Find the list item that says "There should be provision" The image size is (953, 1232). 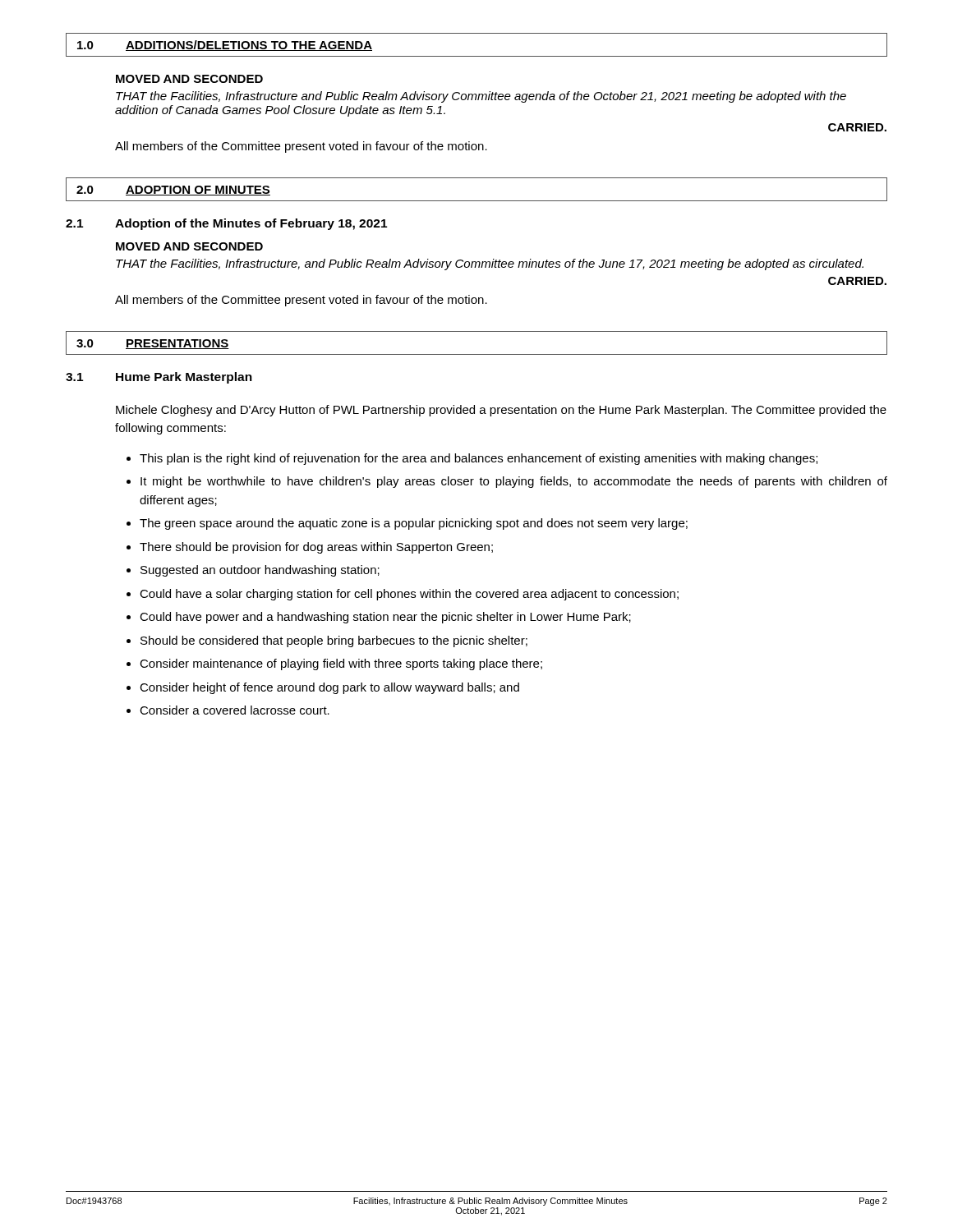[317, 546]
